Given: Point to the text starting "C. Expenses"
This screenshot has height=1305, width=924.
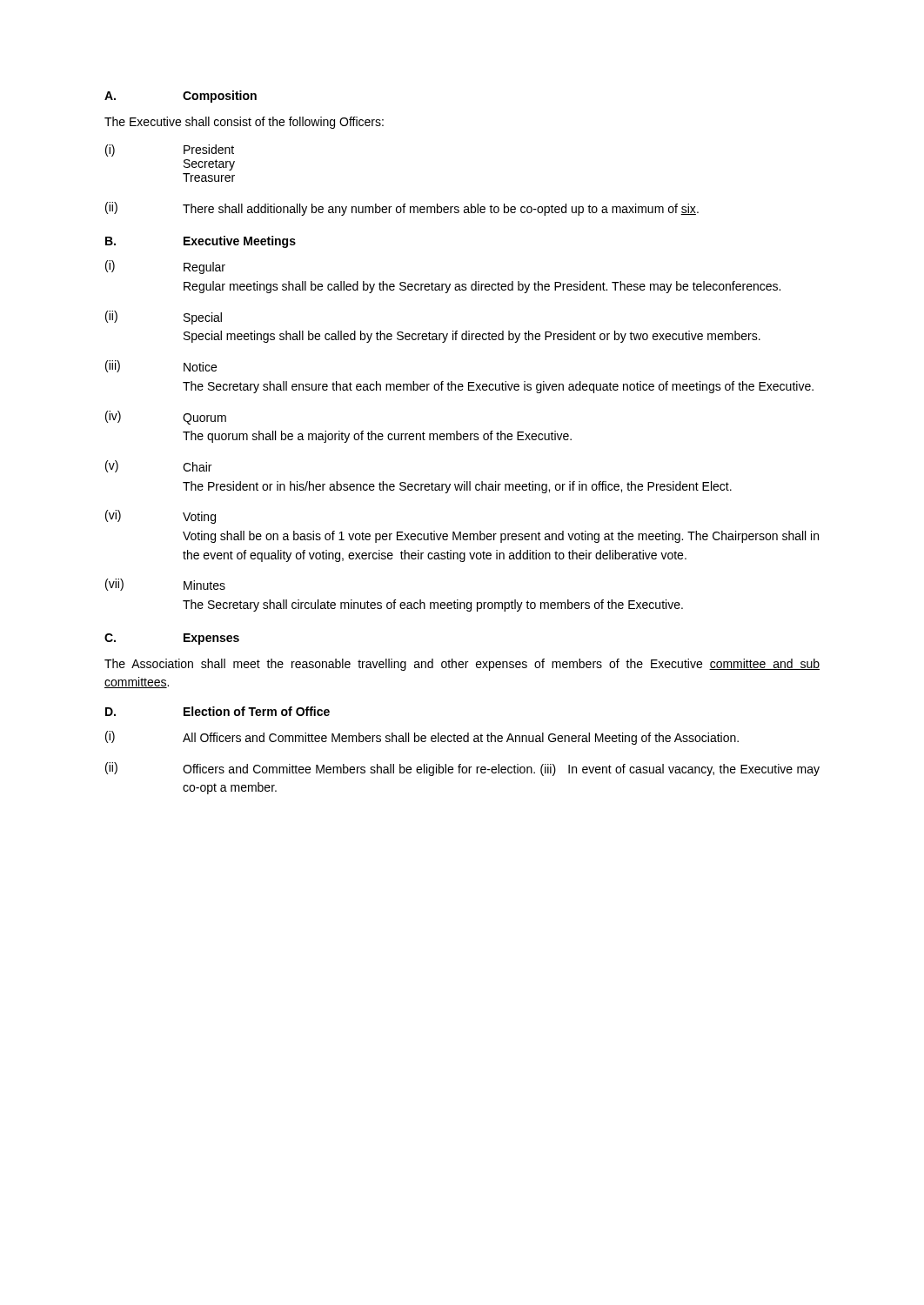Looking at the screenshot, I should pos(172,637).
